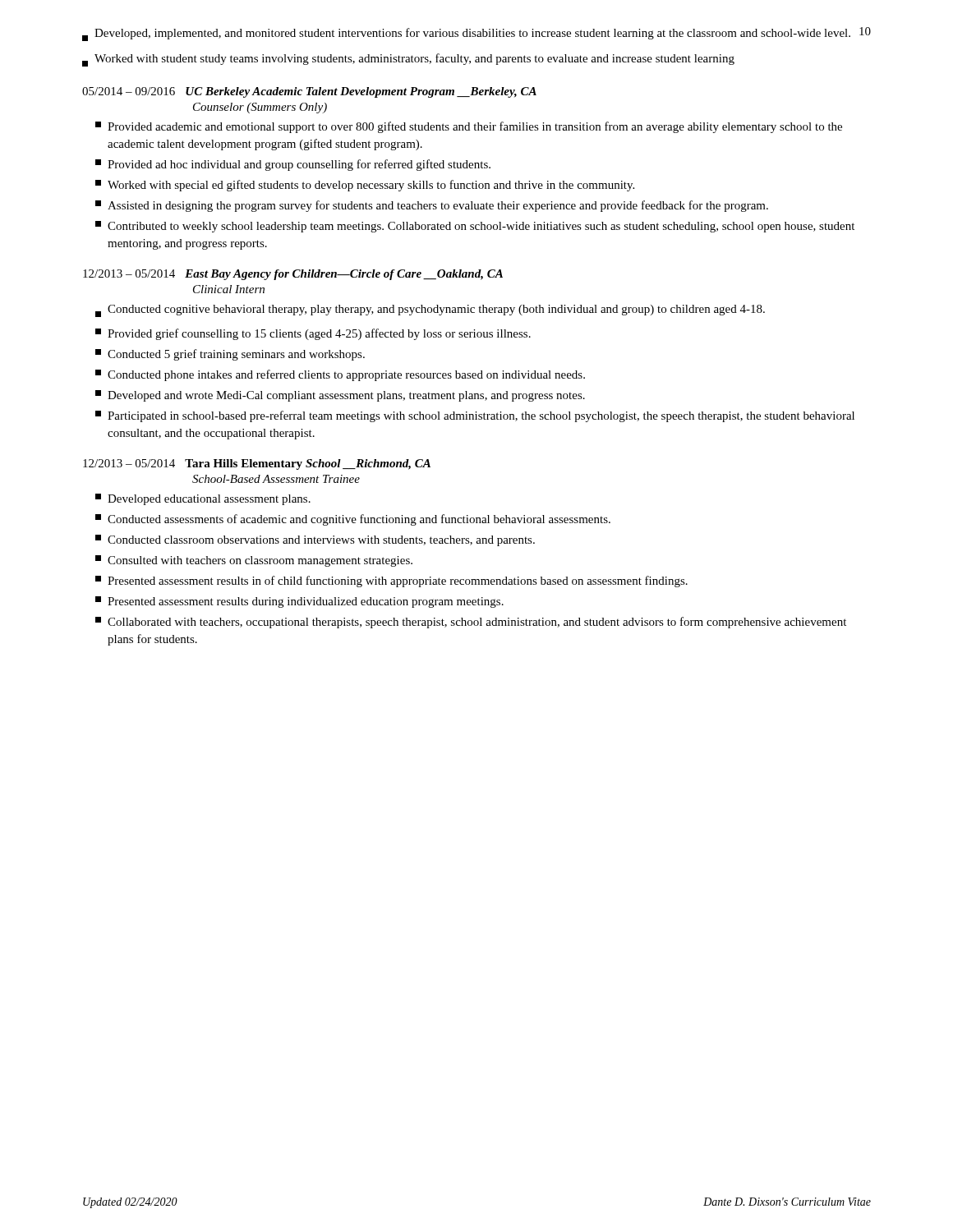Viewport: 953px width, 1232px height.
Task: Click the passage that begins "Worked with student study teams involving students,"
Action: 408,61
